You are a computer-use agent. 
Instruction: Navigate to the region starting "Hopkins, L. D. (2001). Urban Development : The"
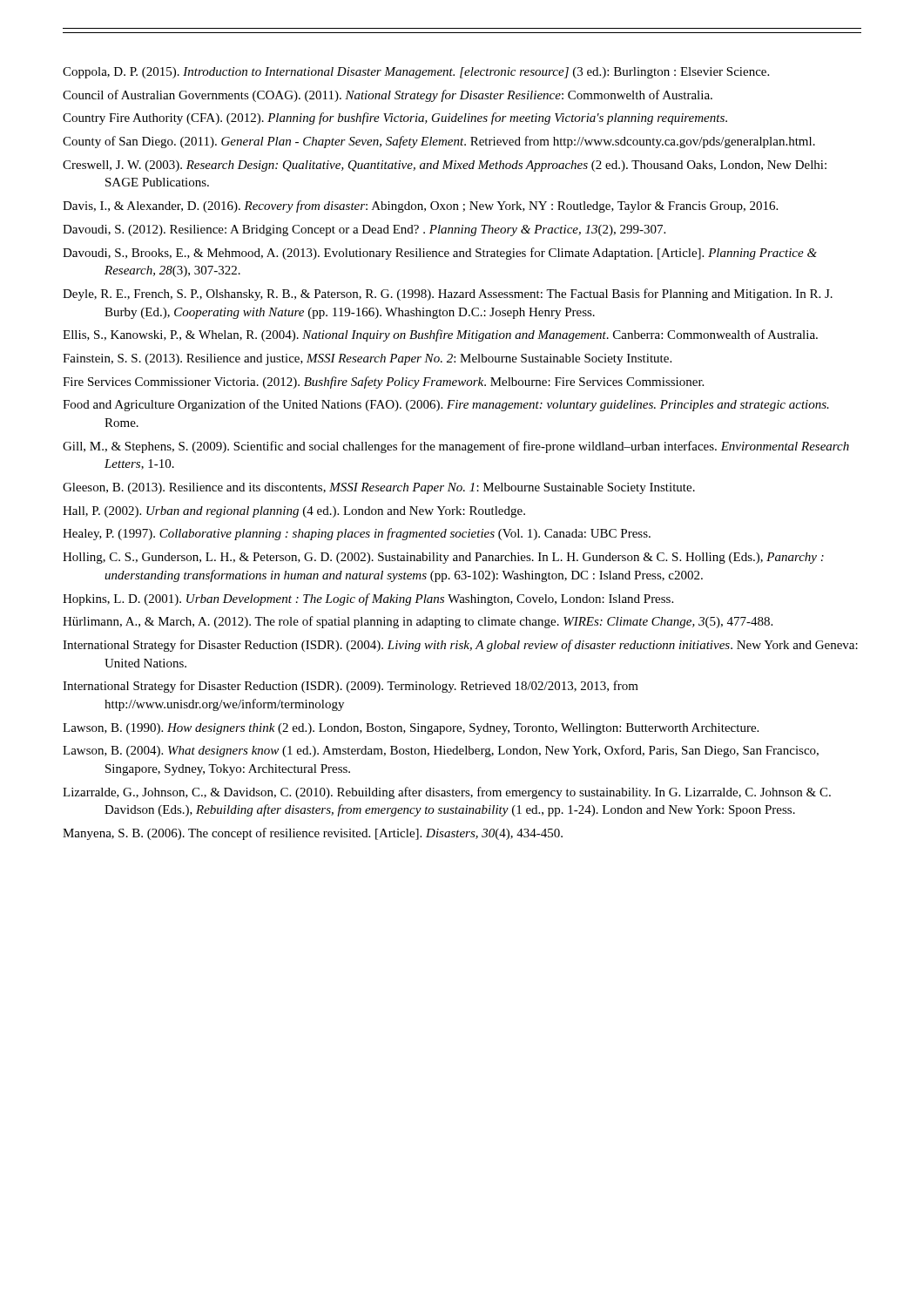pos(368,598)
